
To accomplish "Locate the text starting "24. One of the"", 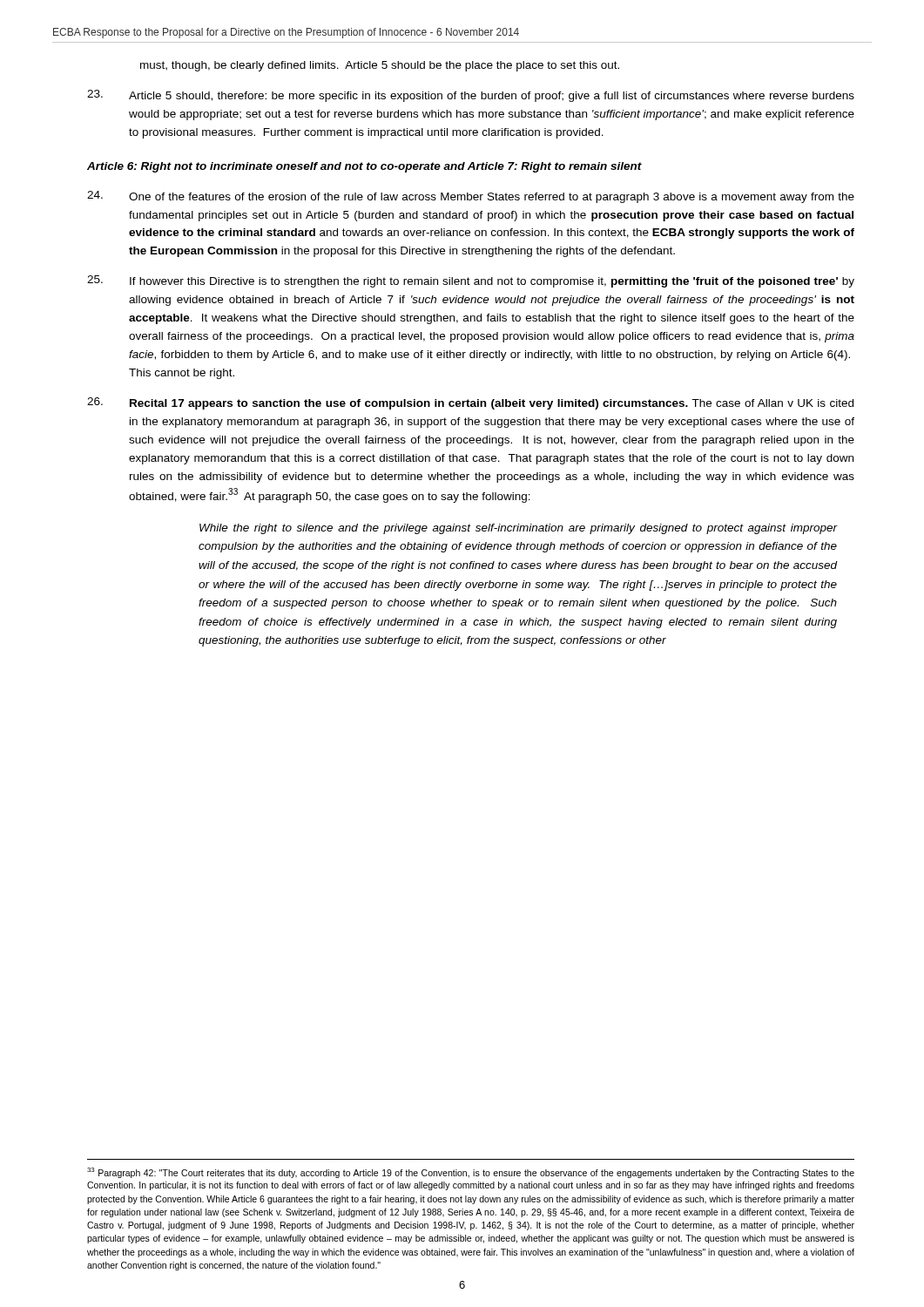I will point(471,224).
